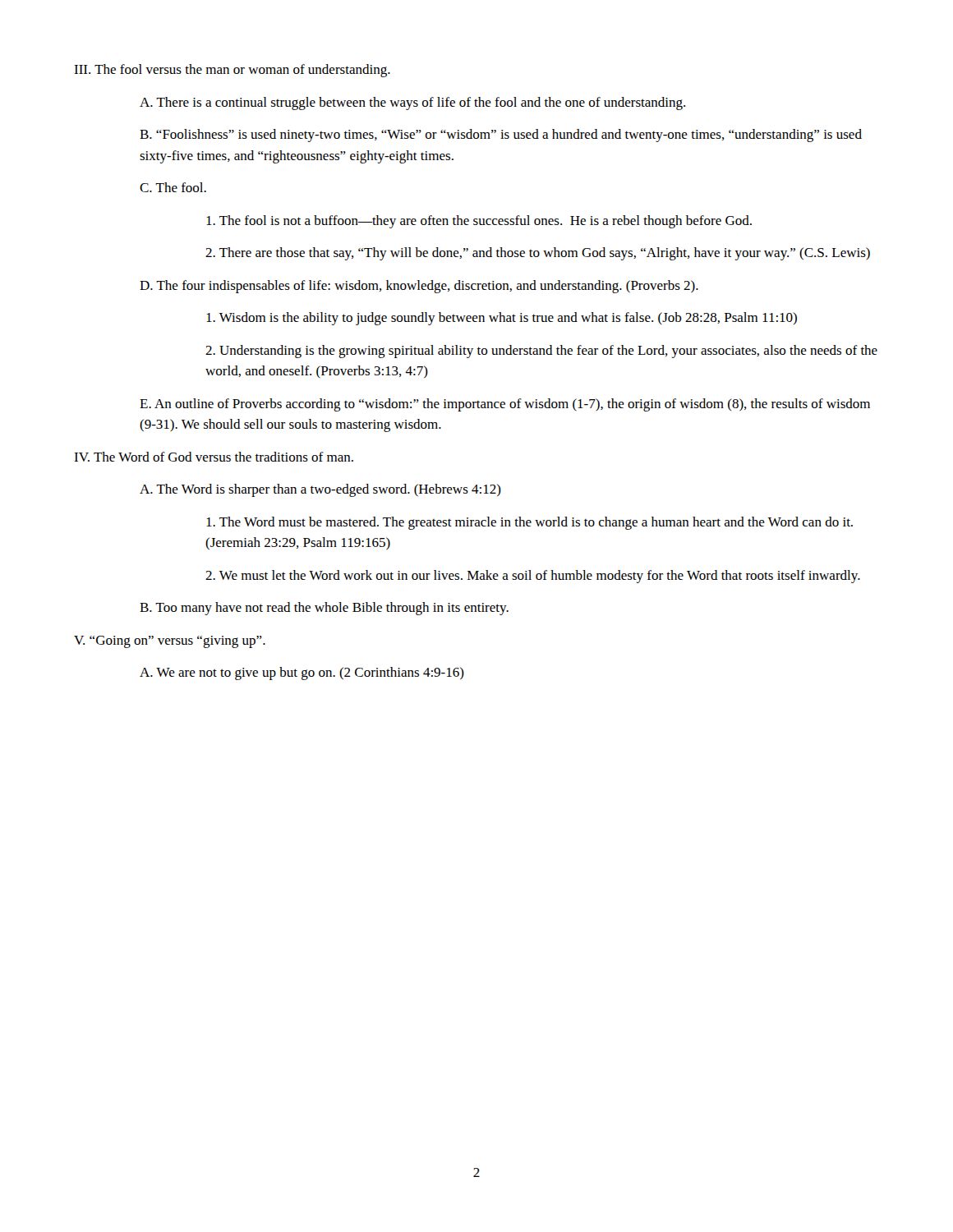Find the block on this page that starts "2. There are those that say, “Thy"
Image resolution: width=953 pixels, height=1232 pixels.
pyautogui.click(x=538, y=253)
